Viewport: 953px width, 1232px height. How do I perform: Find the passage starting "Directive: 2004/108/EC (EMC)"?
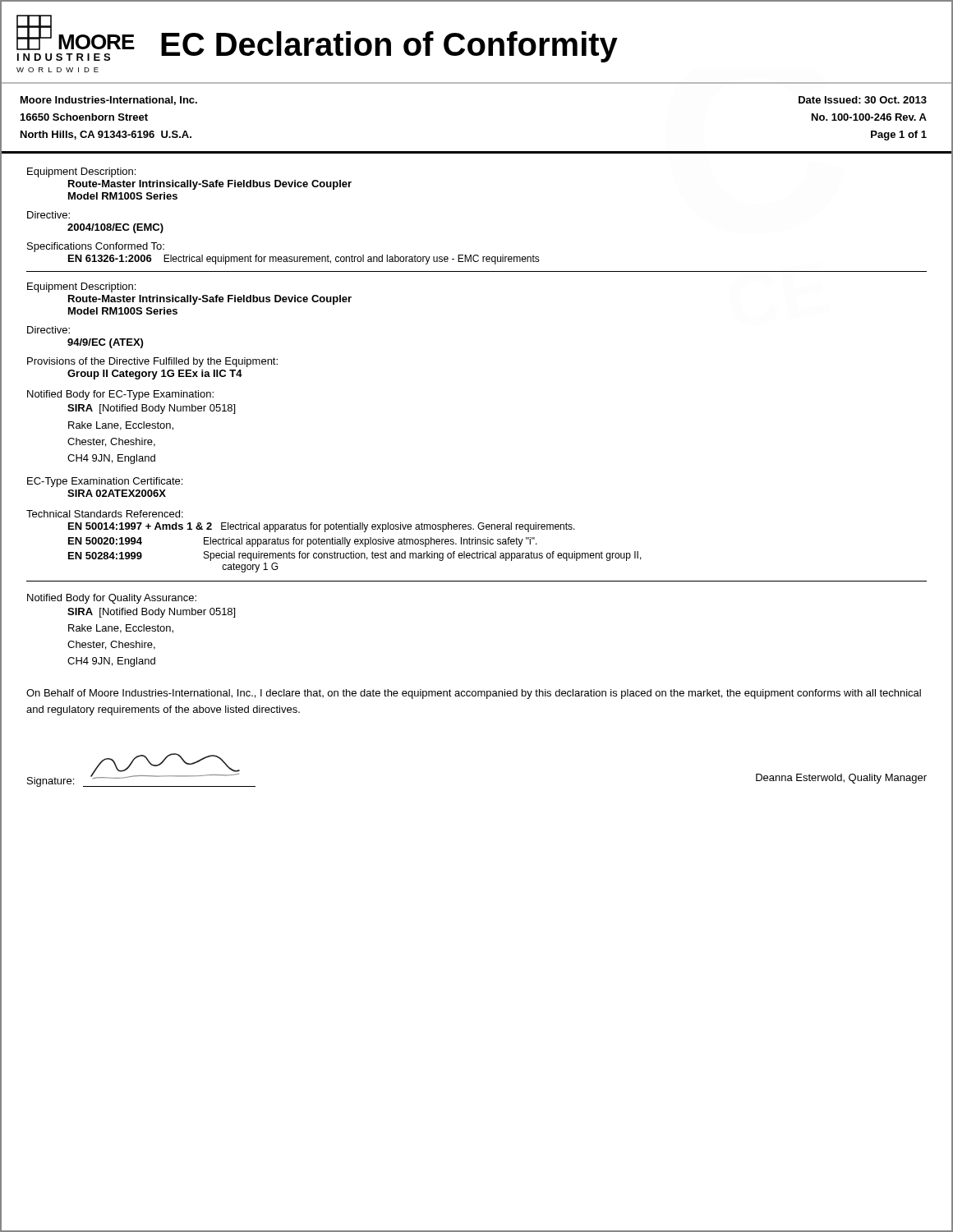(48, 215)
